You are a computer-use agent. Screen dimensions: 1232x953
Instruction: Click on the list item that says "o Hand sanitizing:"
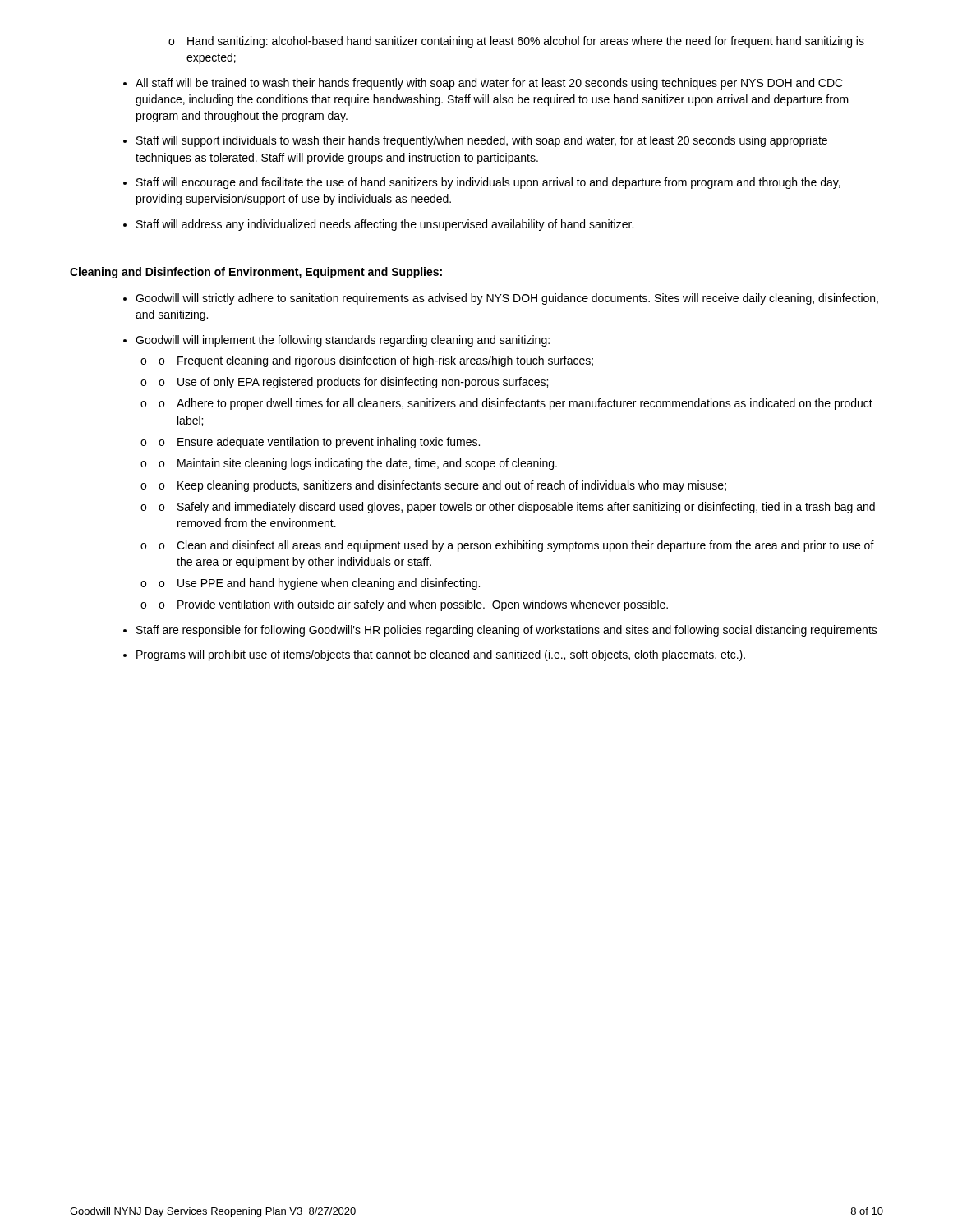526,50
